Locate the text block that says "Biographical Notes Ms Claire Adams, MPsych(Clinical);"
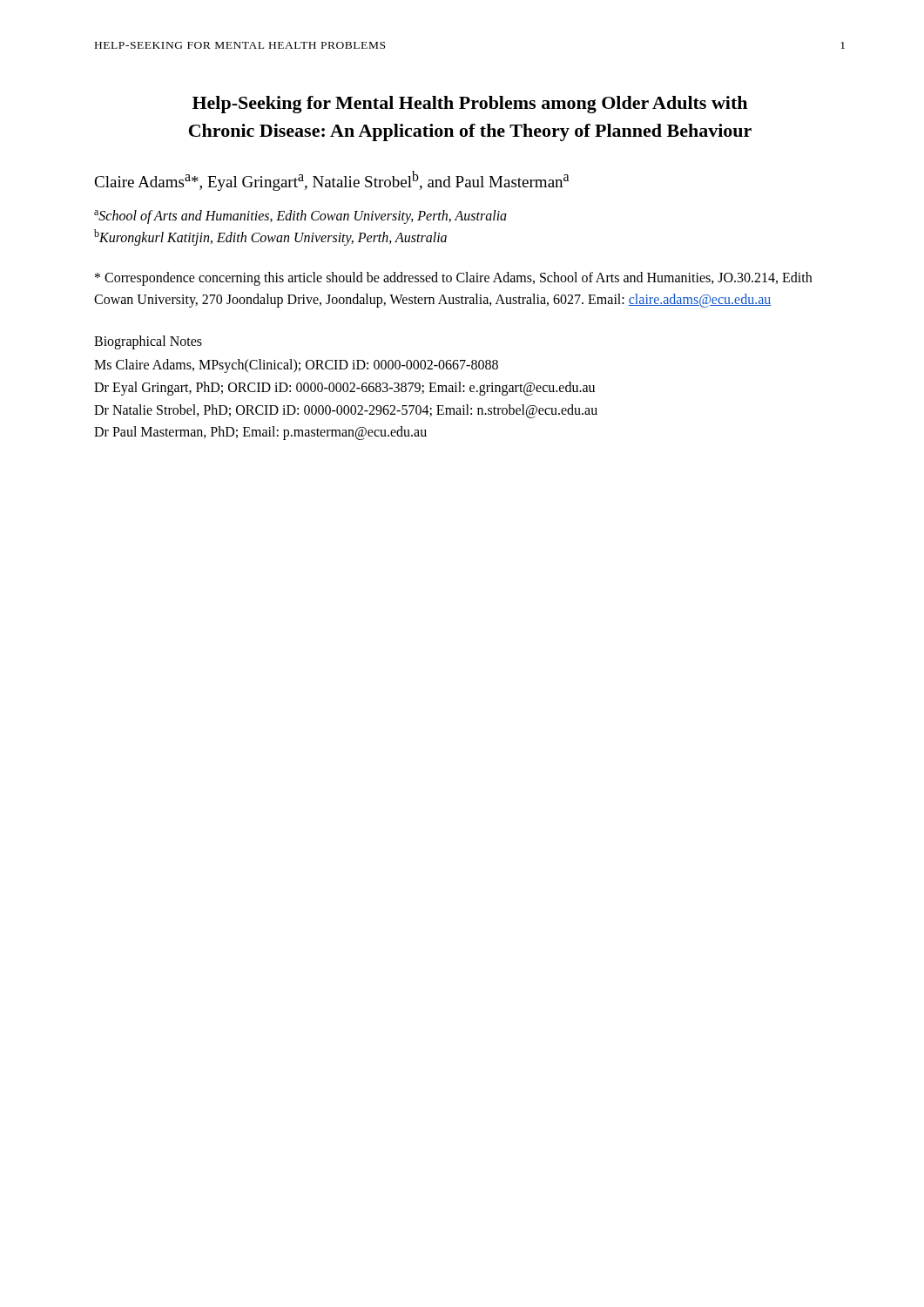 pyautogui.click(x=470, y=387)
